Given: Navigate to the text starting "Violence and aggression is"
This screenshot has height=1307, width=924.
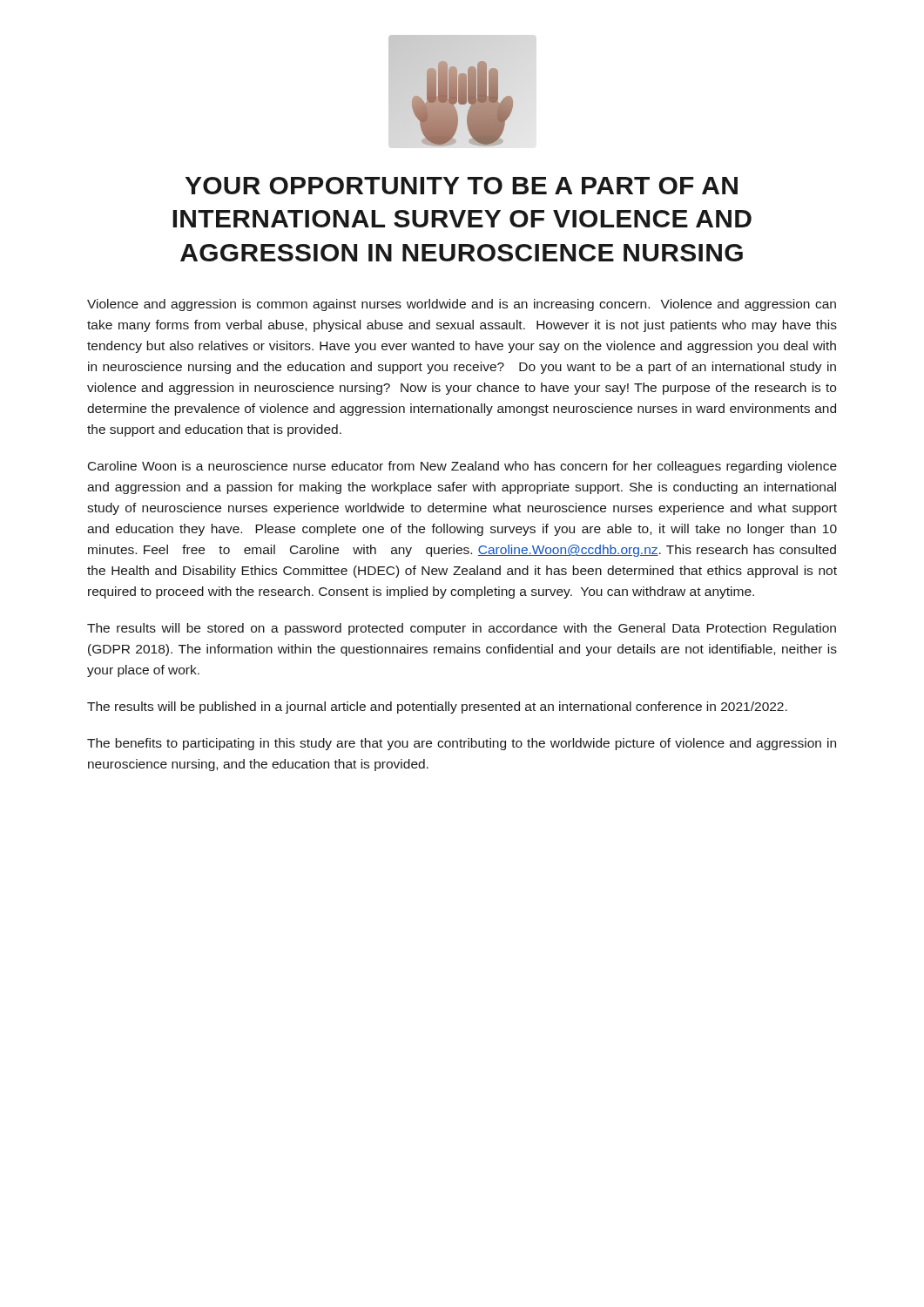Looking at the screenshot, I should click(462, 367).
